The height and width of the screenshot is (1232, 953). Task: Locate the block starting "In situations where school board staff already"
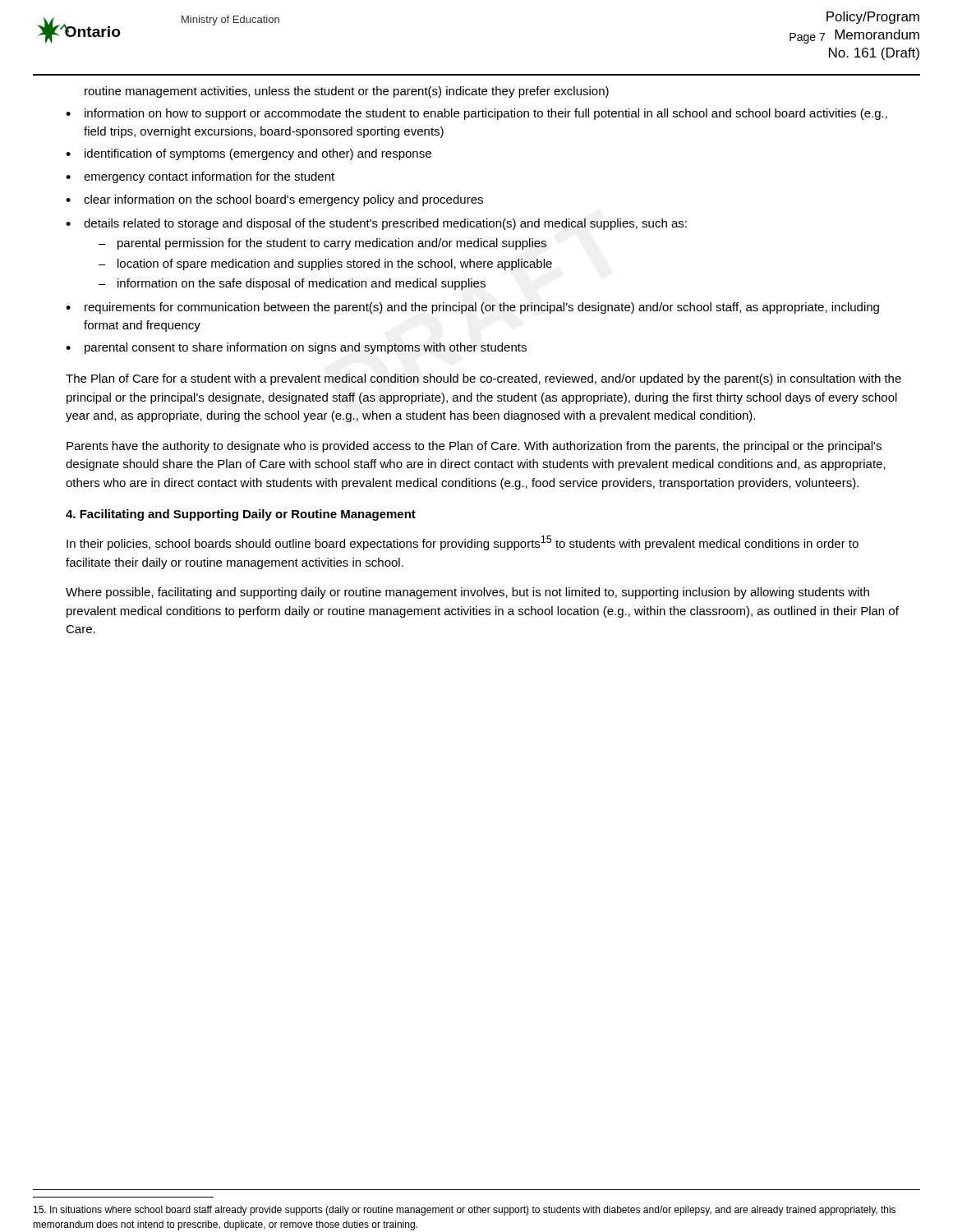pos(464,1214)
